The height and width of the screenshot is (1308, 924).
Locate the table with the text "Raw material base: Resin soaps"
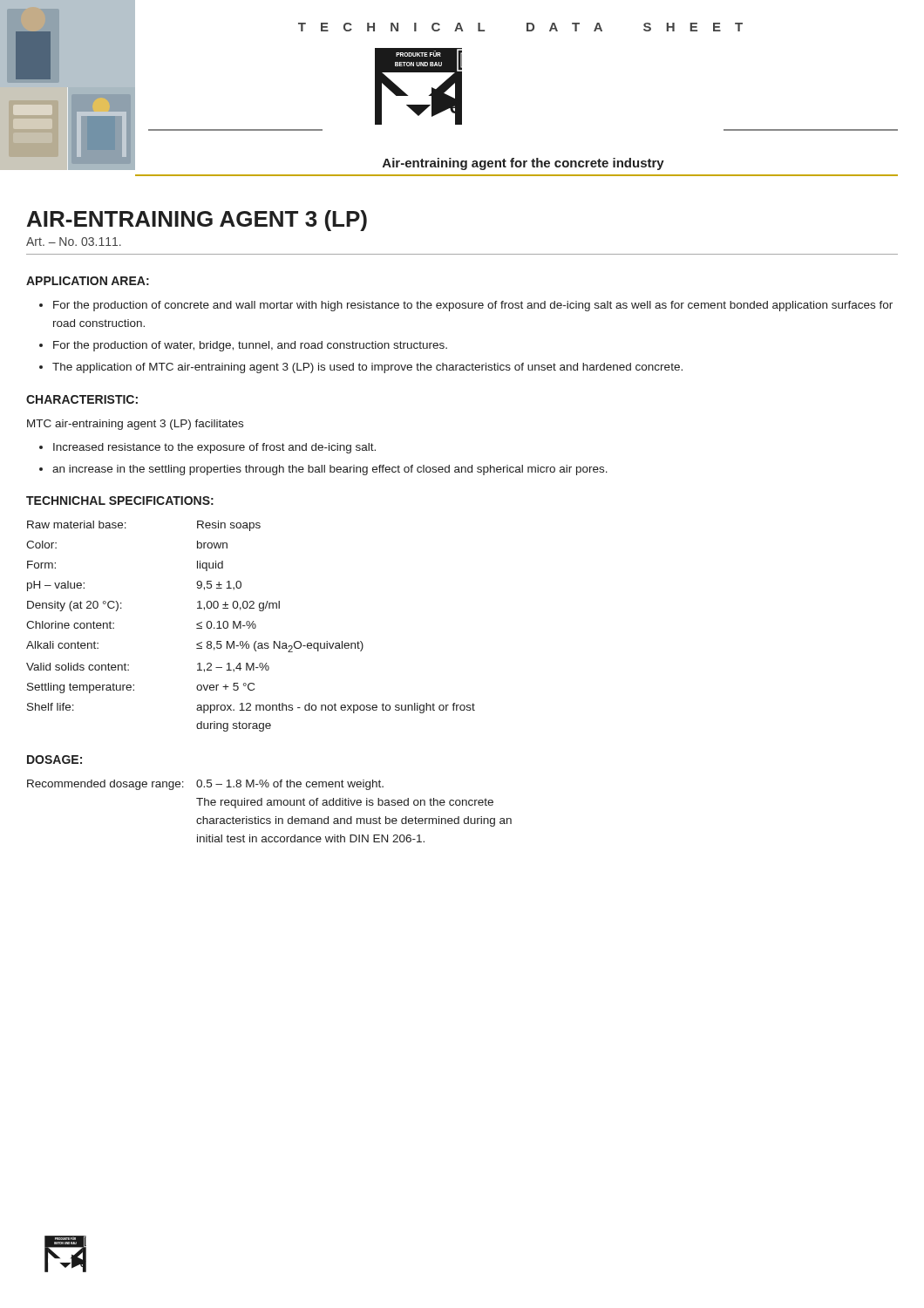point(462,626)
